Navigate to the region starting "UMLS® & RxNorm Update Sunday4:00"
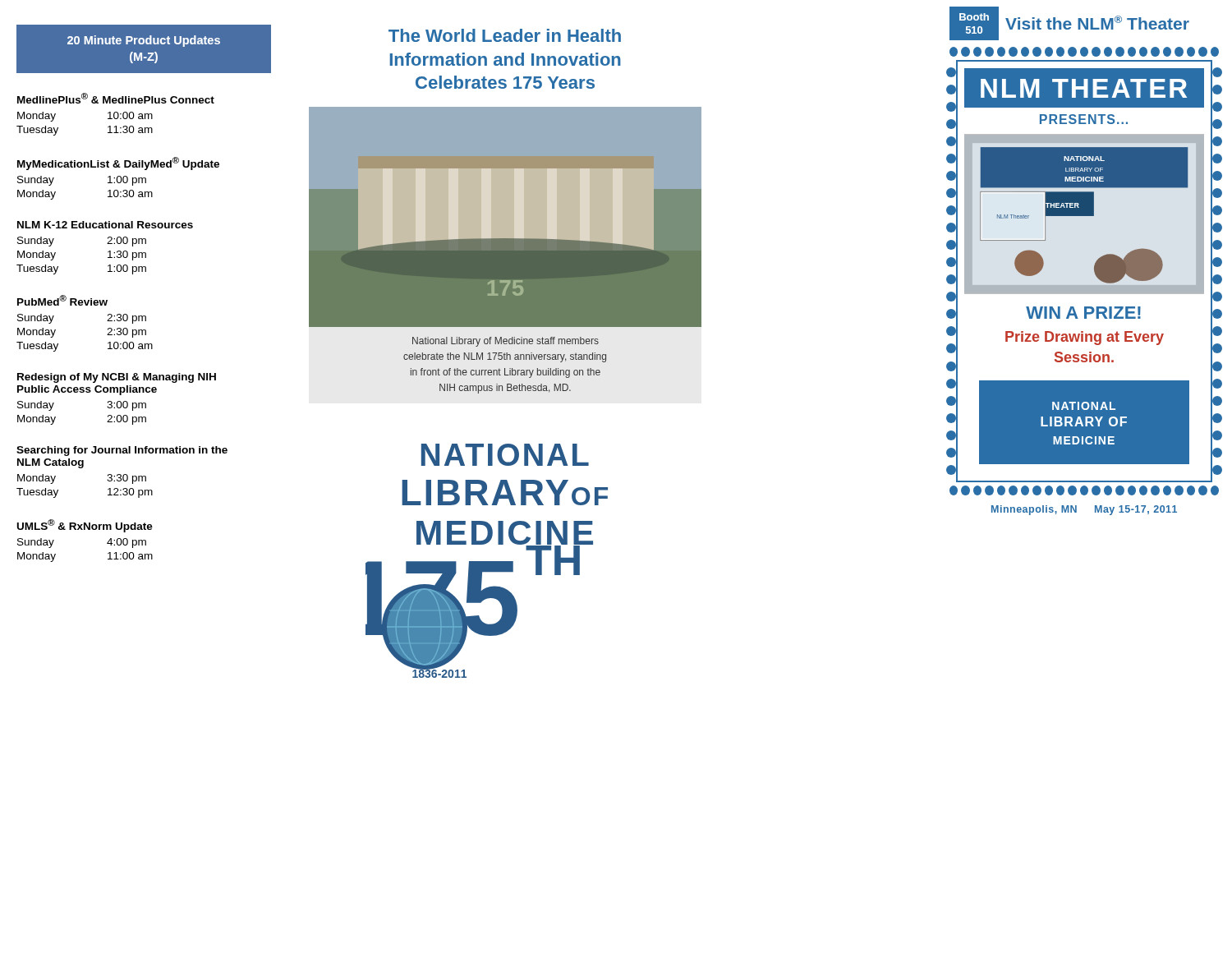1232x953 pixels. tap(144, 540)
